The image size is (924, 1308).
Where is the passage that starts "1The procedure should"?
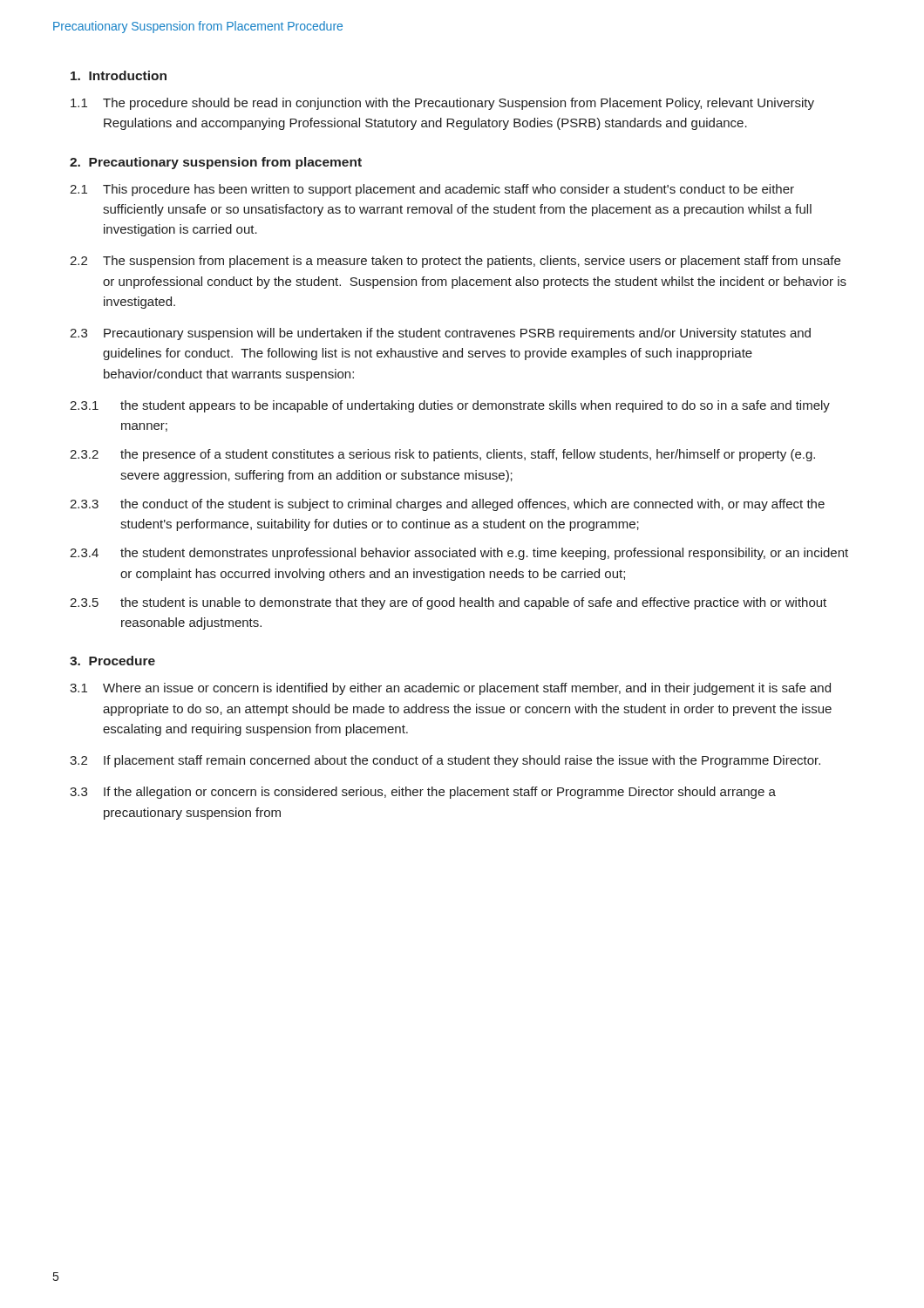tap(460, 113)
